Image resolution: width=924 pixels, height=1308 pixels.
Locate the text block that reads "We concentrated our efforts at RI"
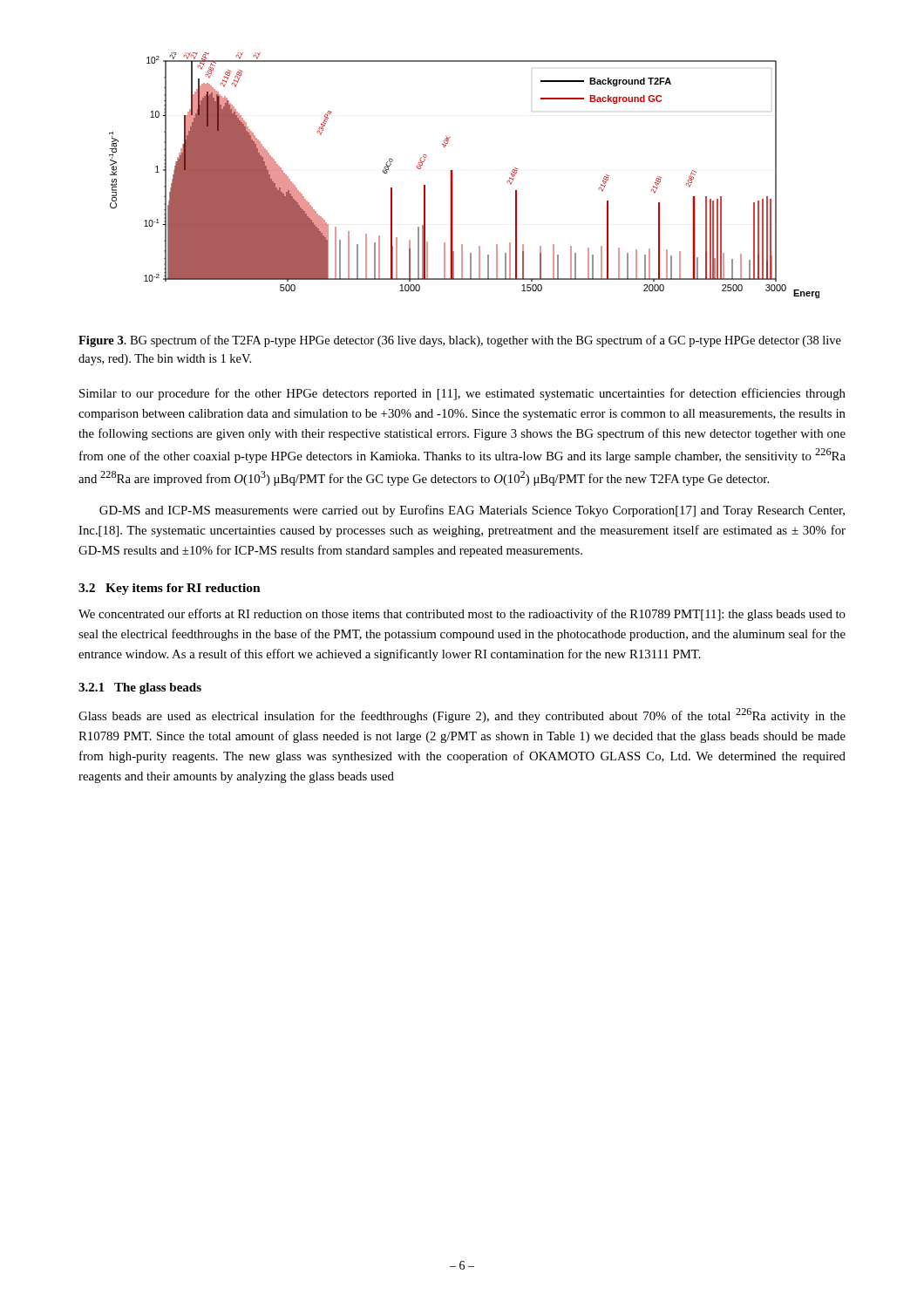(462, 634)
